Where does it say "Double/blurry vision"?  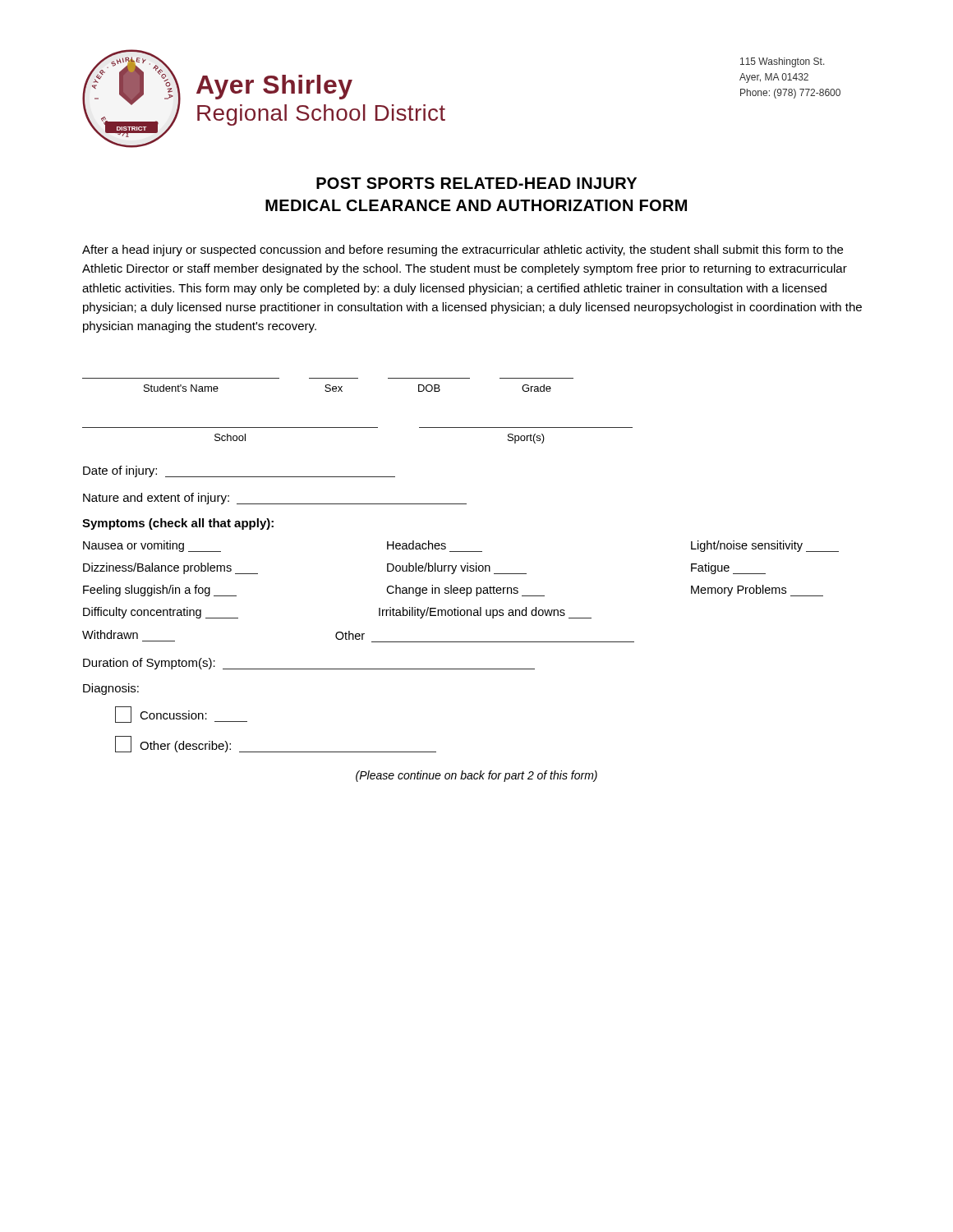[457, 567]
